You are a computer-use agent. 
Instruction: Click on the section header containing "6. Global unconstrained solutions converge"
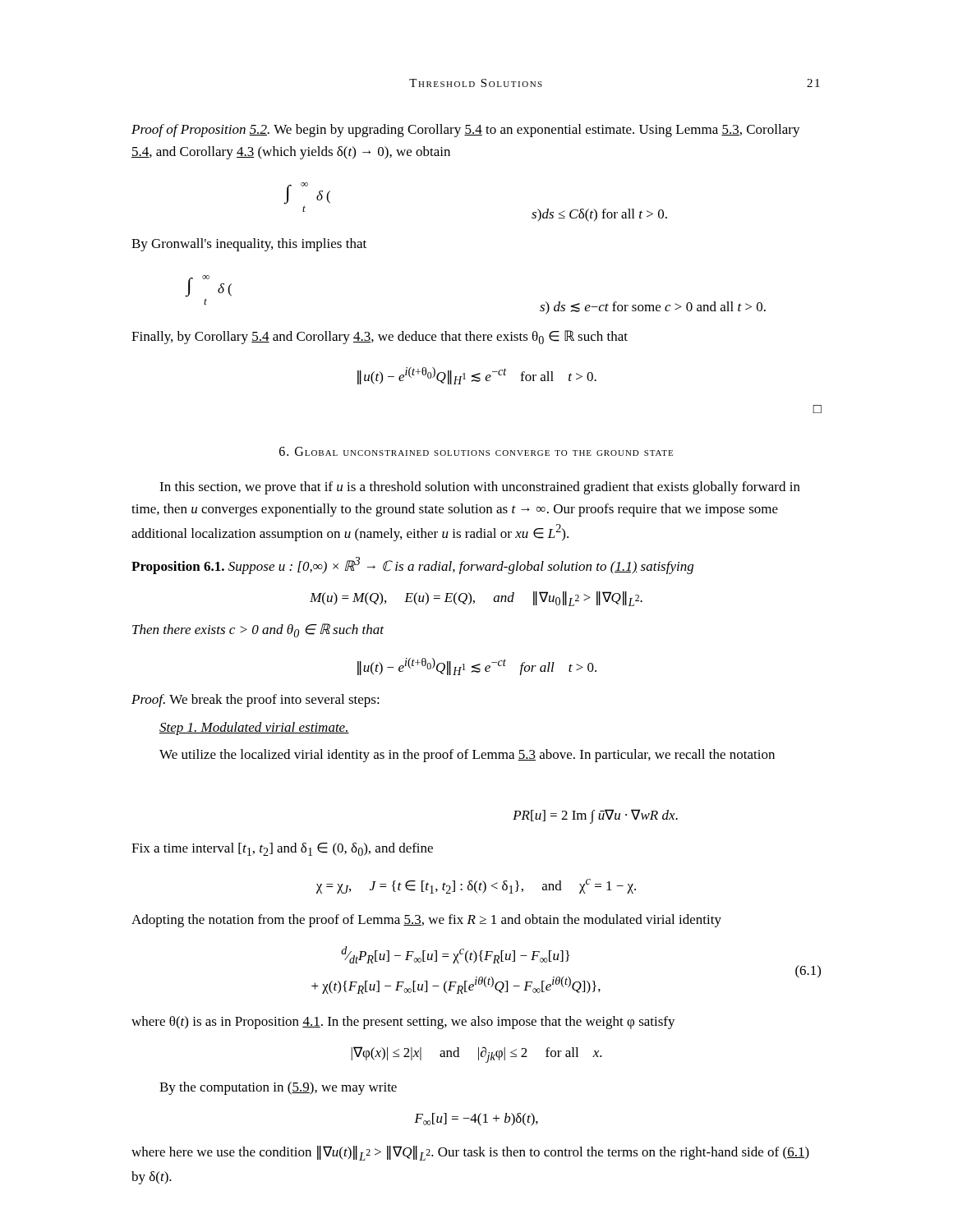pyautogui.click(x=476, y=451)
